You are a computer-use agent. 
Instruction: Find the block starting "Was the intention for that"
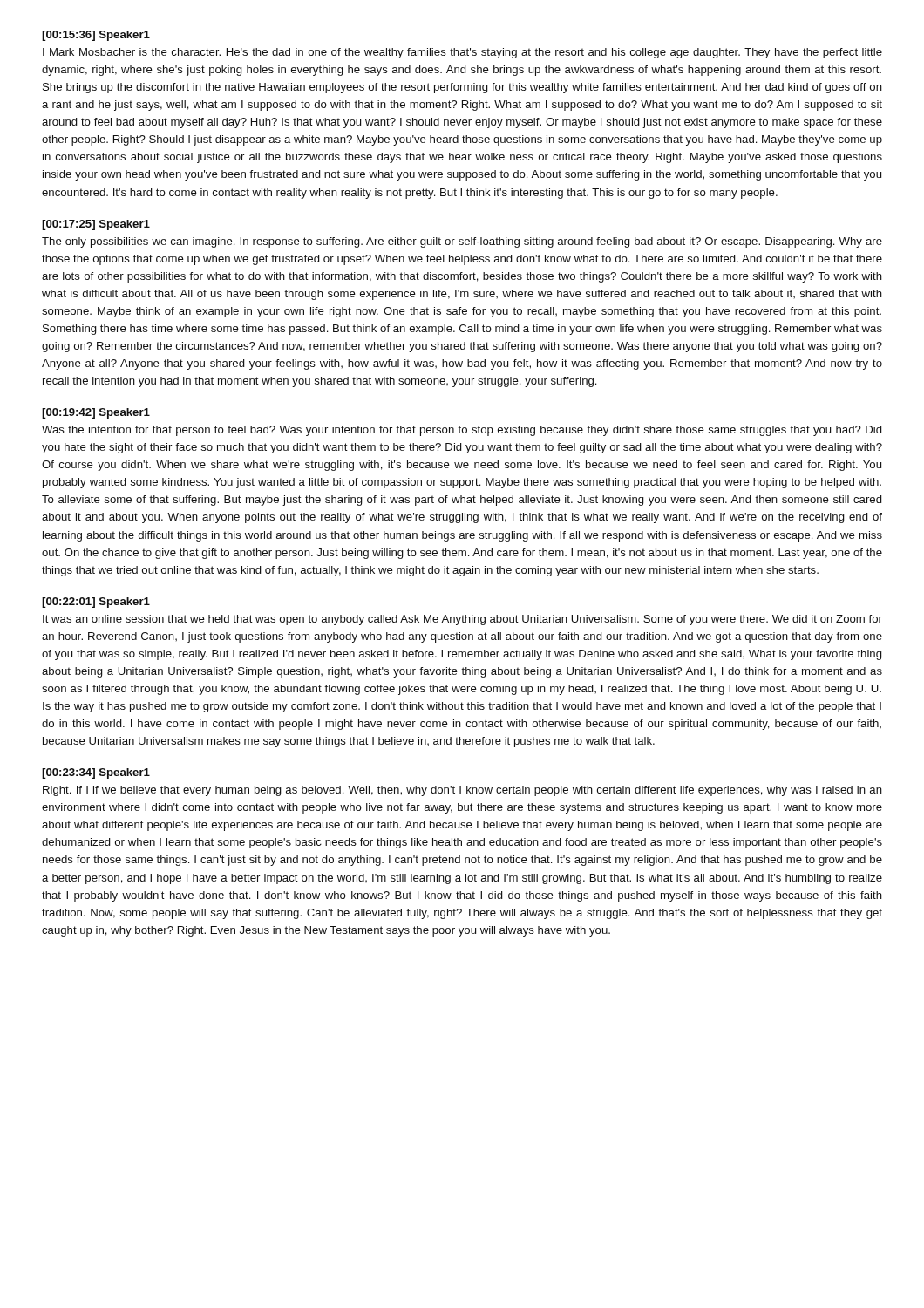[x=462, y=500]
